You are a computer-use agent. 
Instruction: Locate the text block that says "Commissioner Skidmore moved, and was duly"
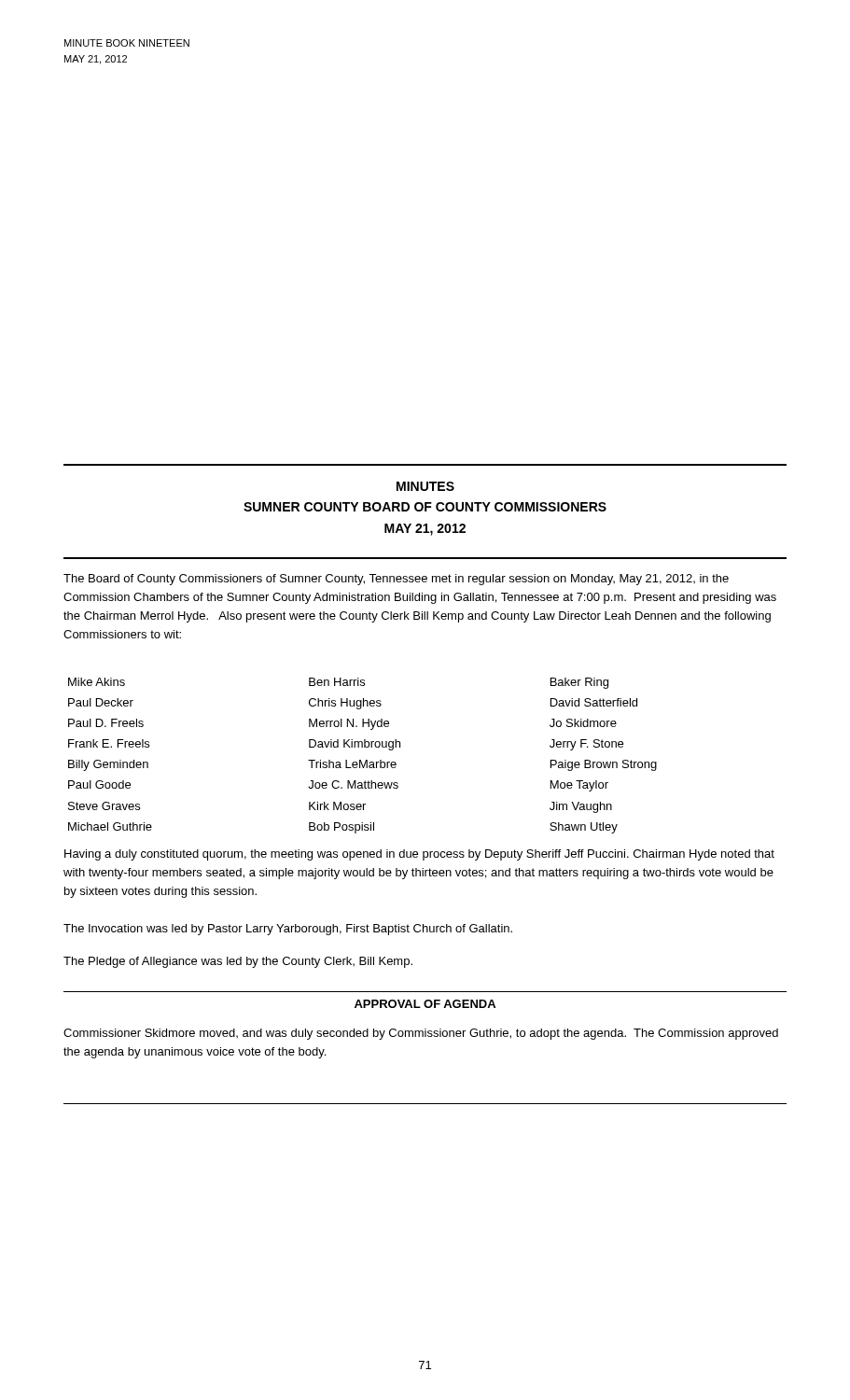(x=421, y=1042)
